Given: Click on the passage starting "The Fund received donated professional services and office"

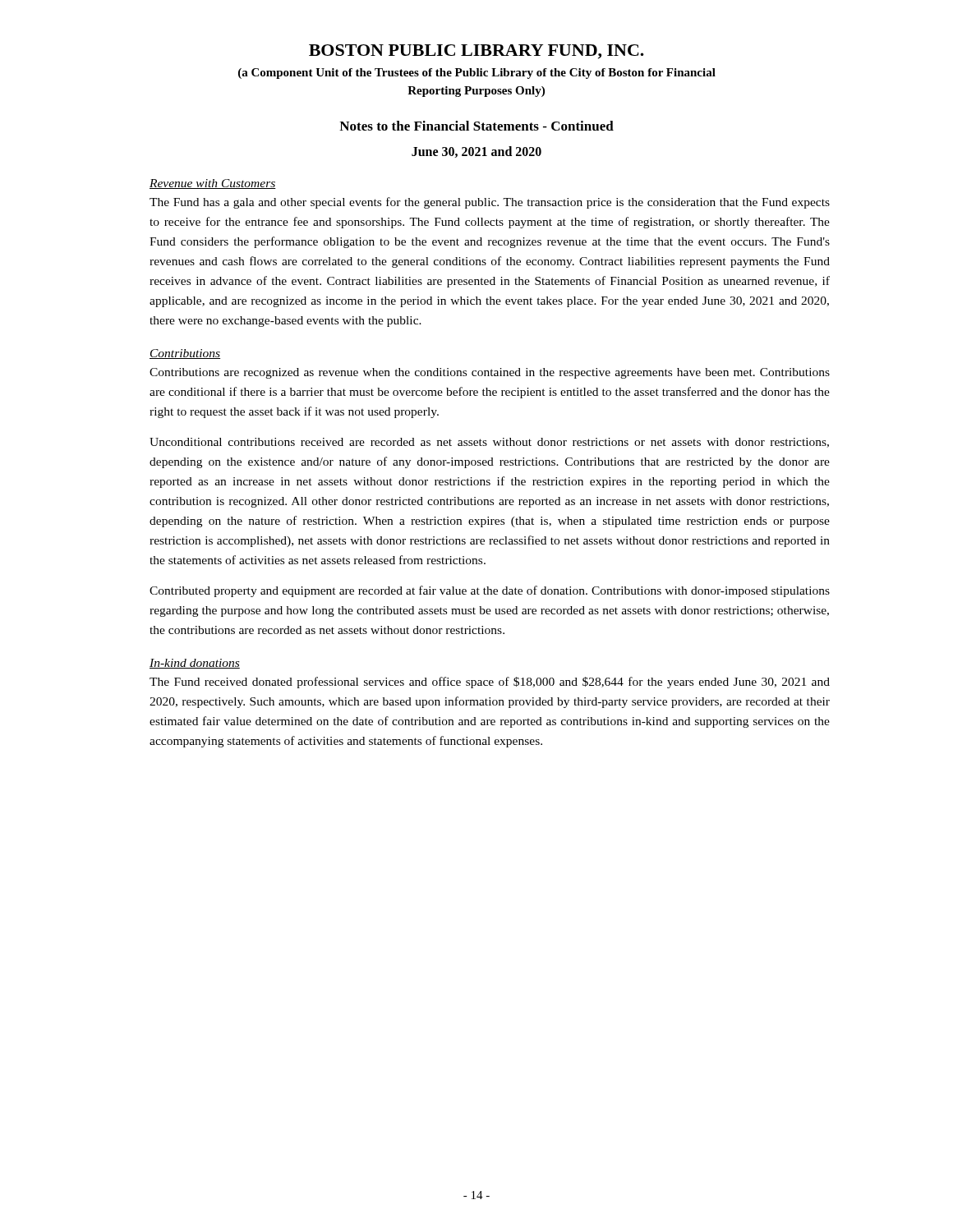Looking at the screenshot, I should click(x=490, y=711).
